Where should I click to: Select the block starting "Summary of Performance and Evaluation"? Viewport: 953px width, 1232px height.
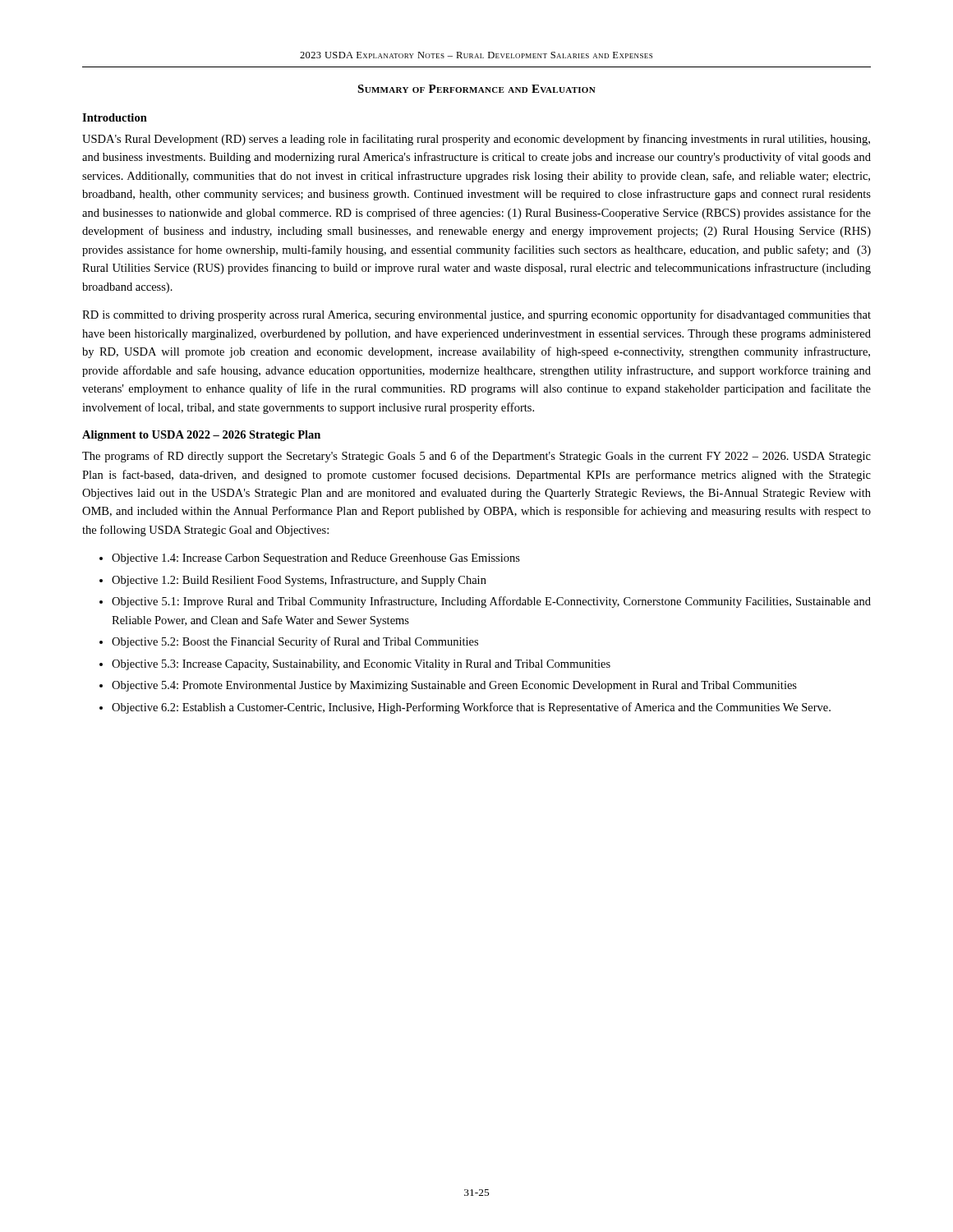point(476,89)
